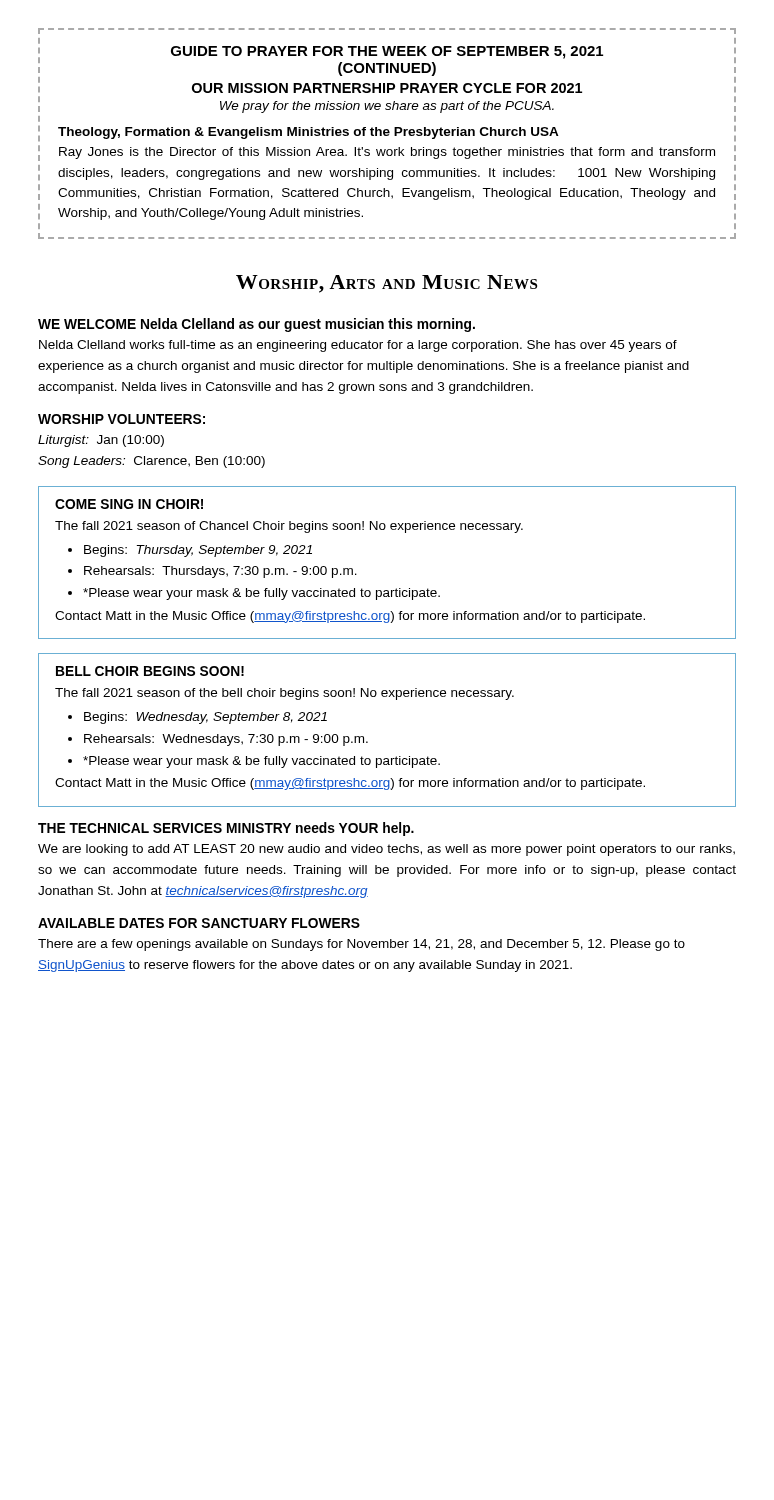Click on the list item with the text "Begins: Thursday, September 9,"

pyautogui.click(x=198, y=549)
